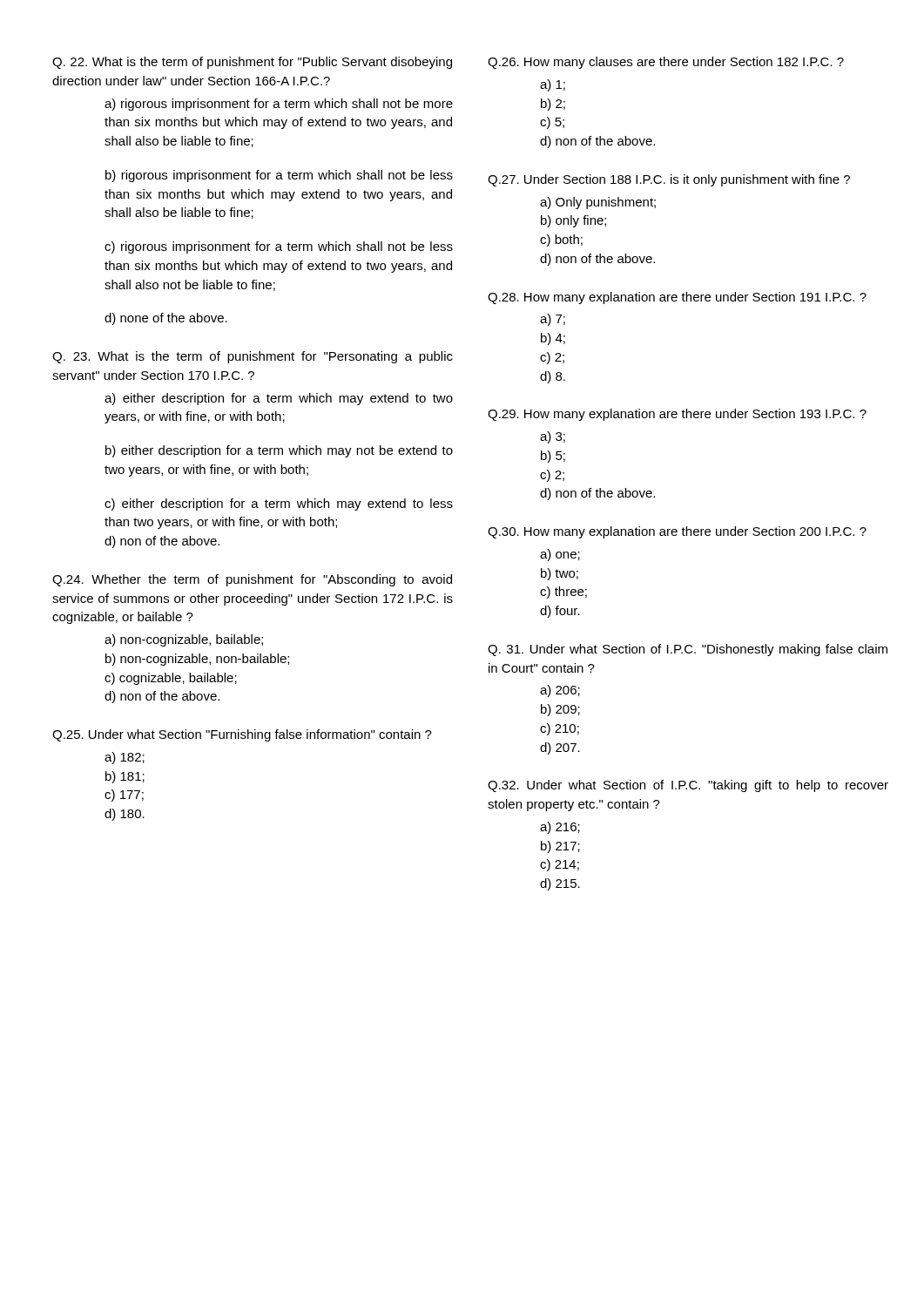Click on the list item that reads "Q.27. Under Section"
The width and height of the screenshot is (924, 1307).
(669, 180)
